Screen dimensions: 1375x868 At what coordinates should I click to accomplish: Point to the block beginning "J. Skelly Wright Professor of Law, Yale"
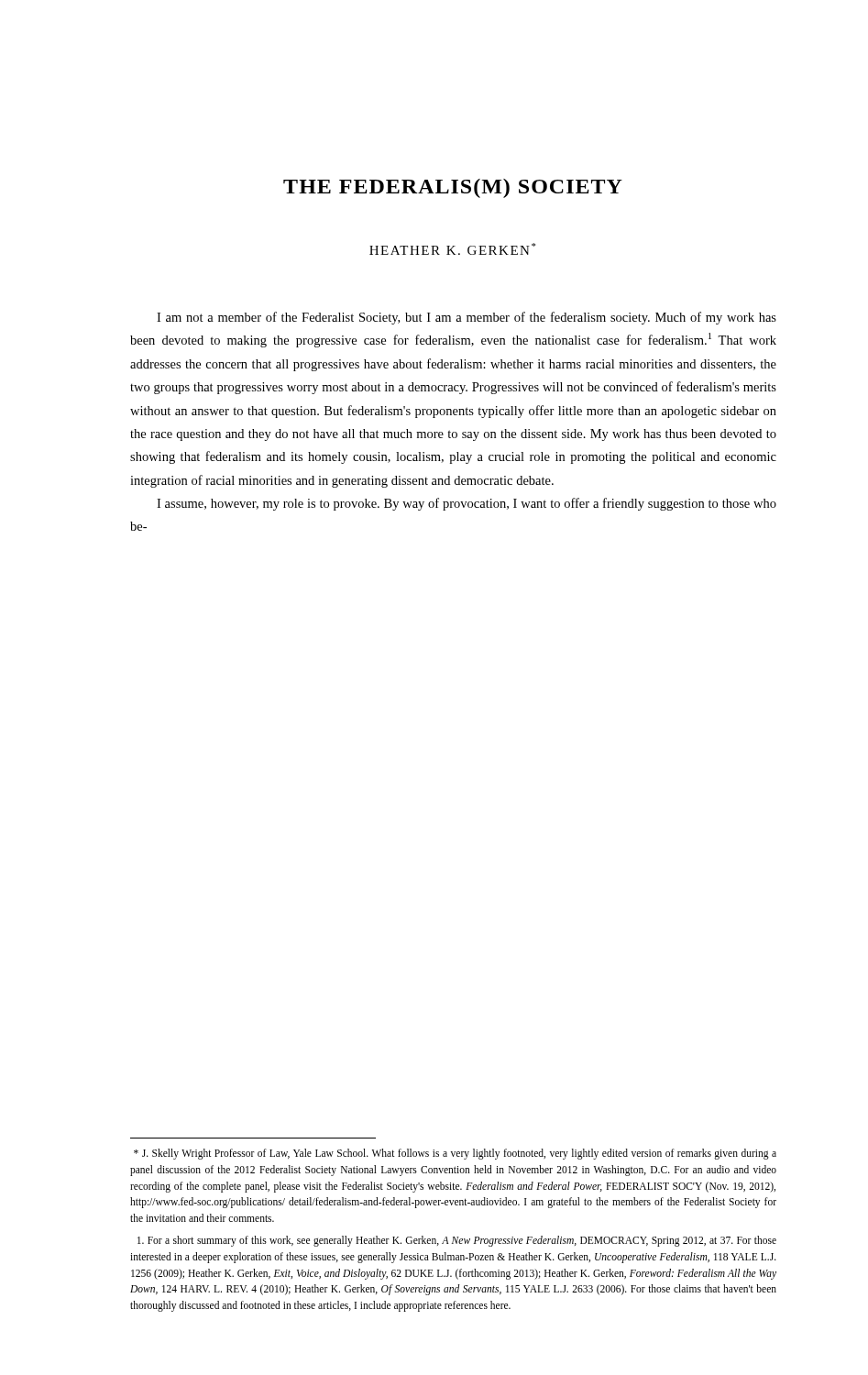(453, 1186)
